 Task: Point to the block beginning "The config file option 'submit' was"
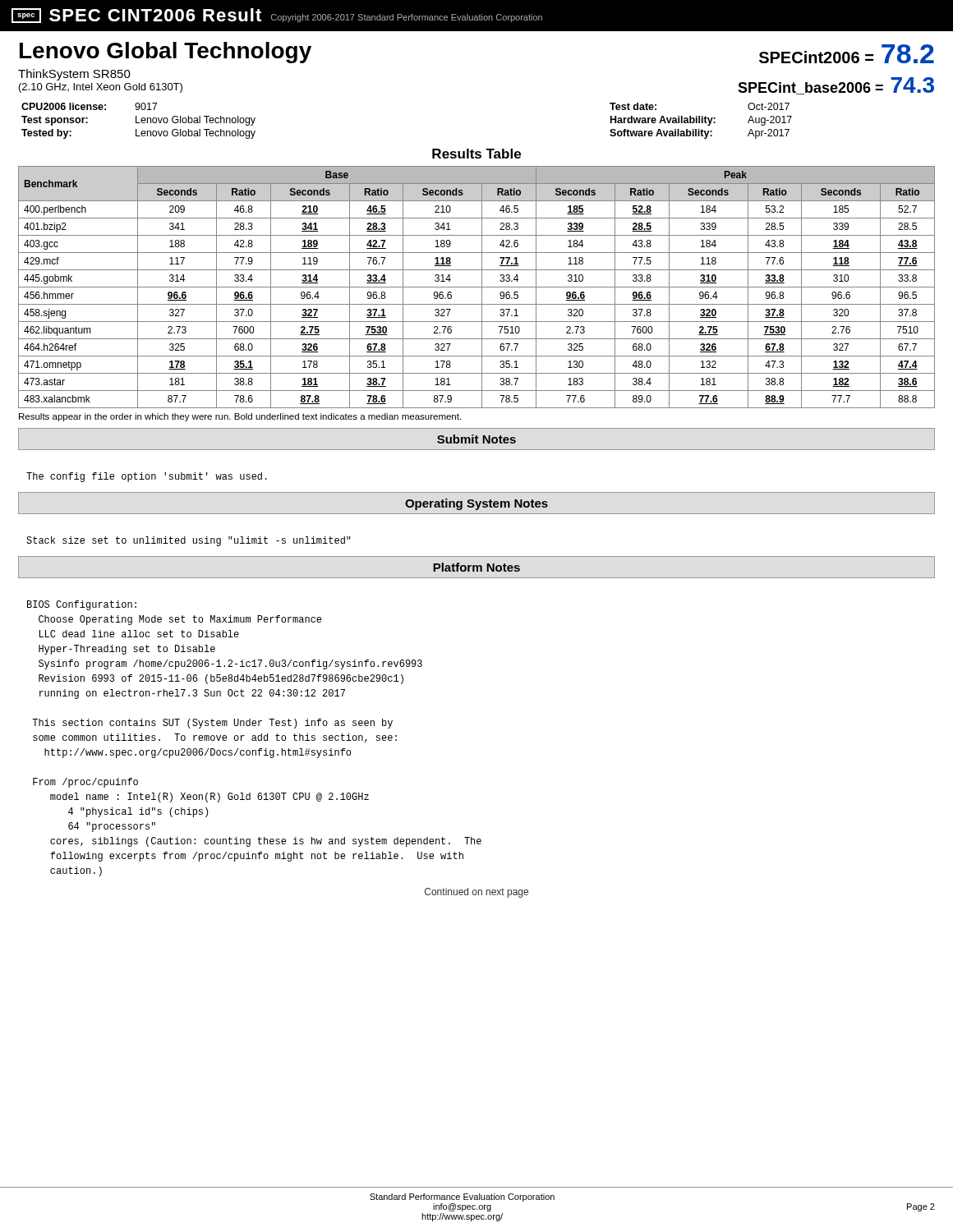tap(148, 477)
